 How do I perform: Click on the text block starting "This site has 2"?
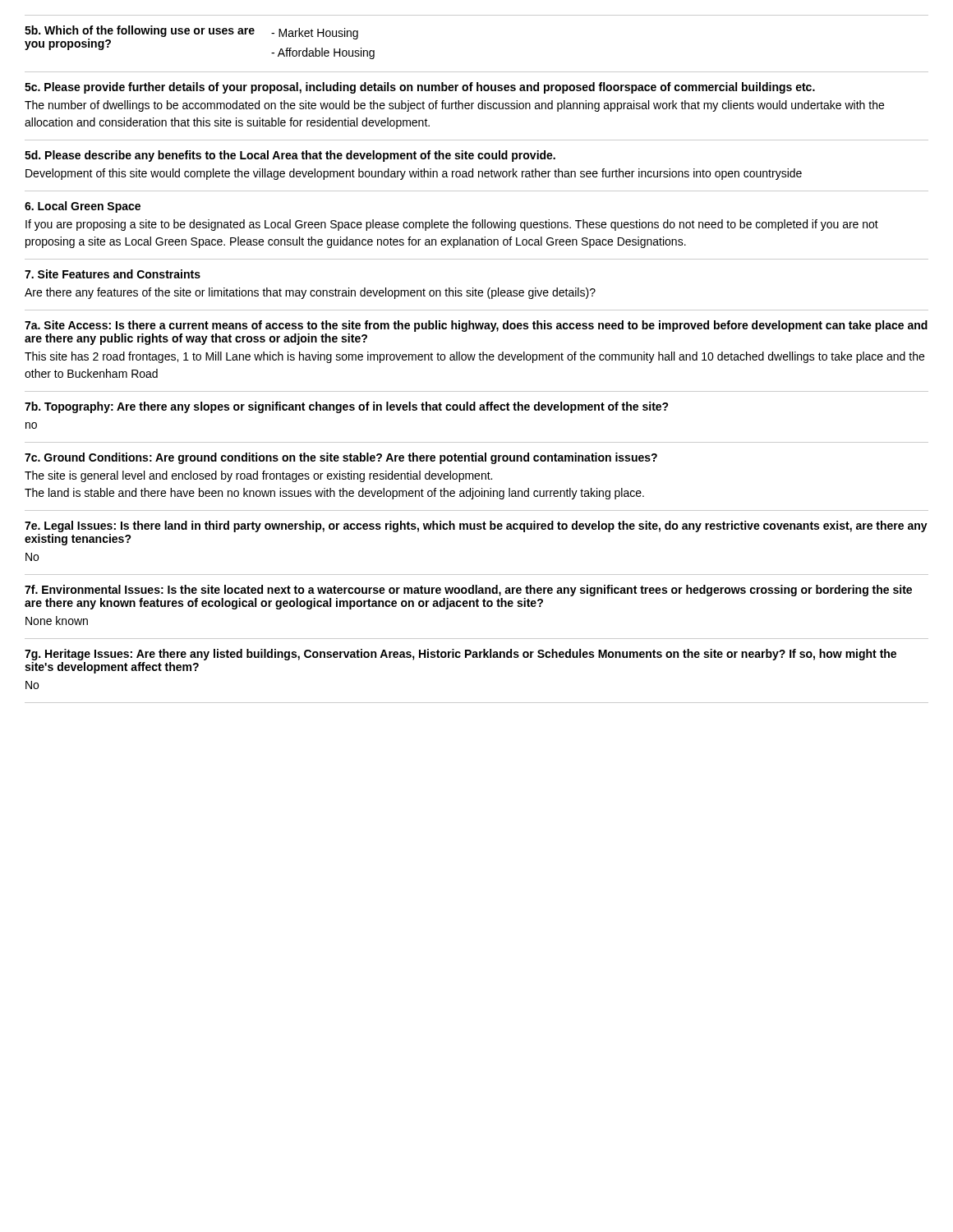point(475,365)
